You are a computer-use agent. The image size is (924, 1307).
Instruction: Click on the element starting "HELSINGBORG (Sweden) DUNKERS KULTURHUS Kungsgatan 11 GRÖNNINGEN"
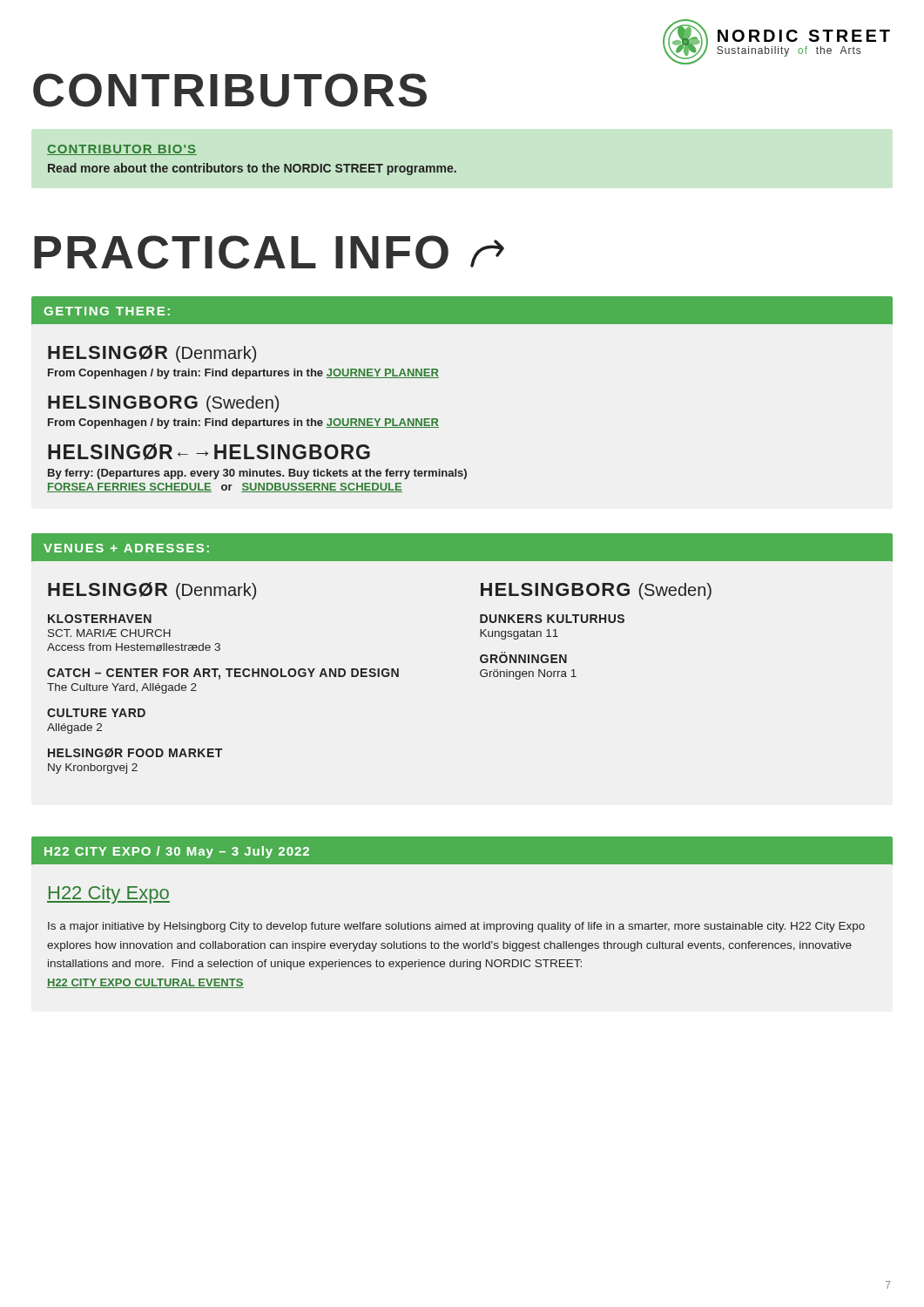596,591
